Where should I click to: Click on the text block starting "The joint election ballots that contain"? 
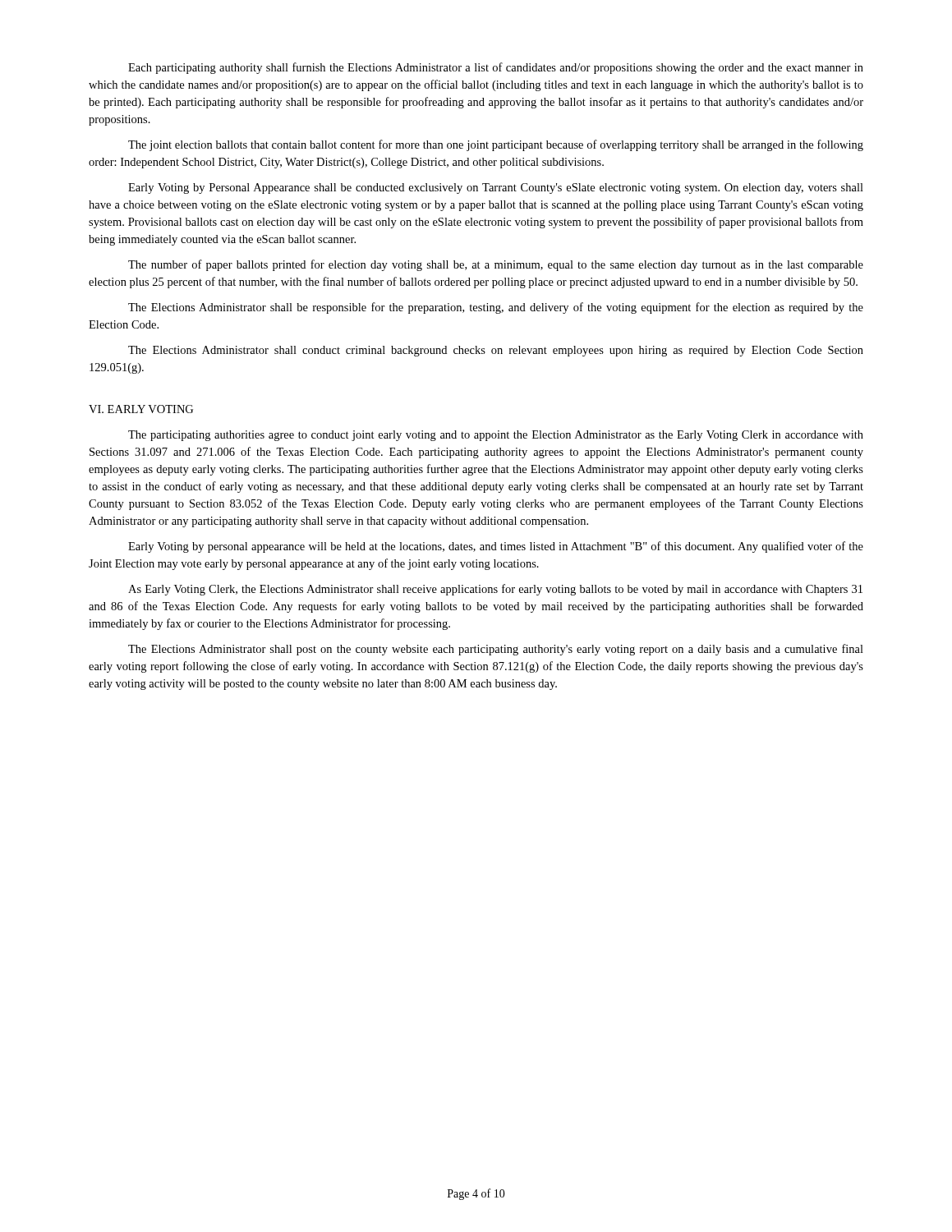click(x=476, y=154)
